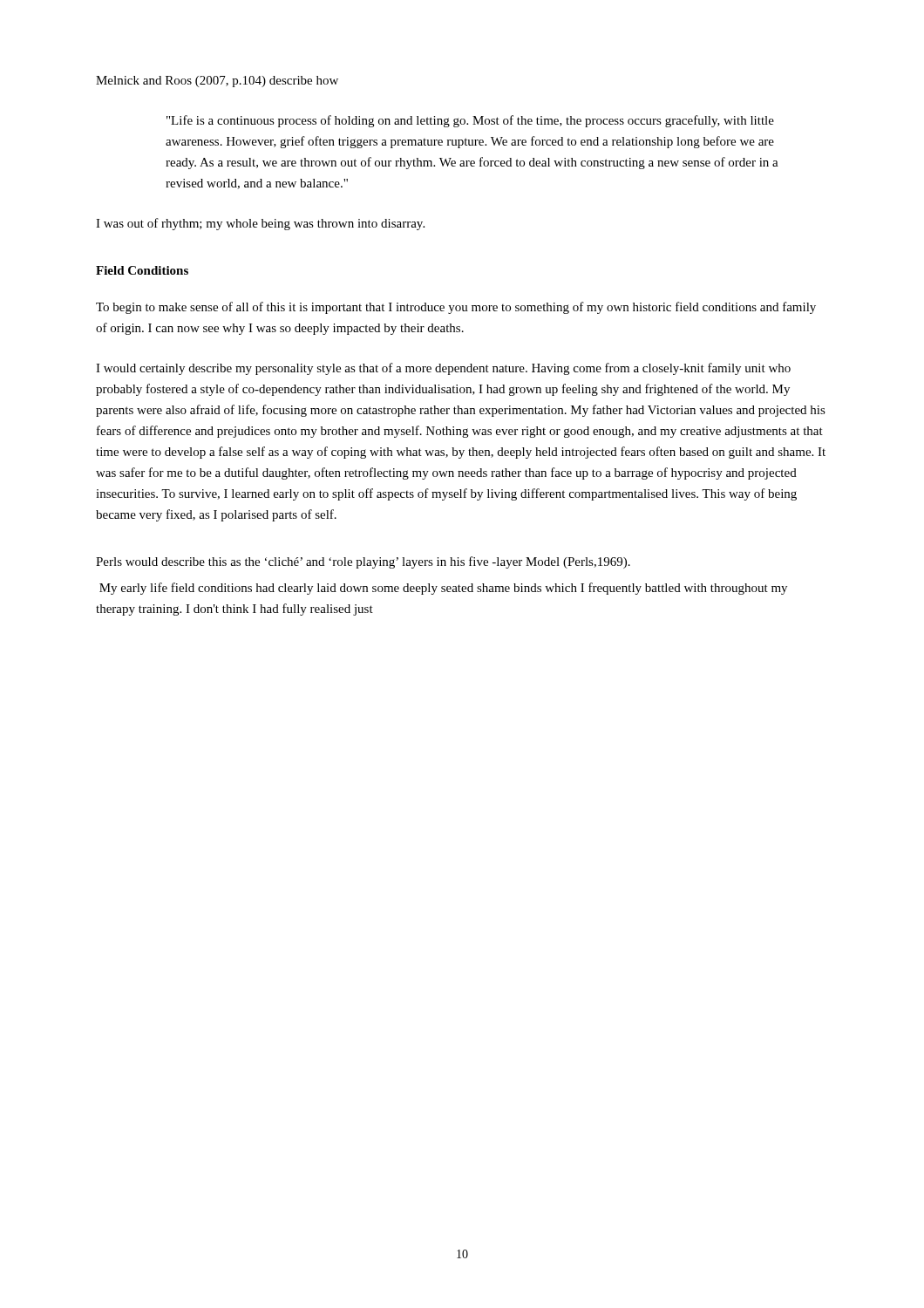Screen dimensions: 1308x924
Task: Click on the text block that reads "My early life field conditions"
Action: [x=442, y=598]
